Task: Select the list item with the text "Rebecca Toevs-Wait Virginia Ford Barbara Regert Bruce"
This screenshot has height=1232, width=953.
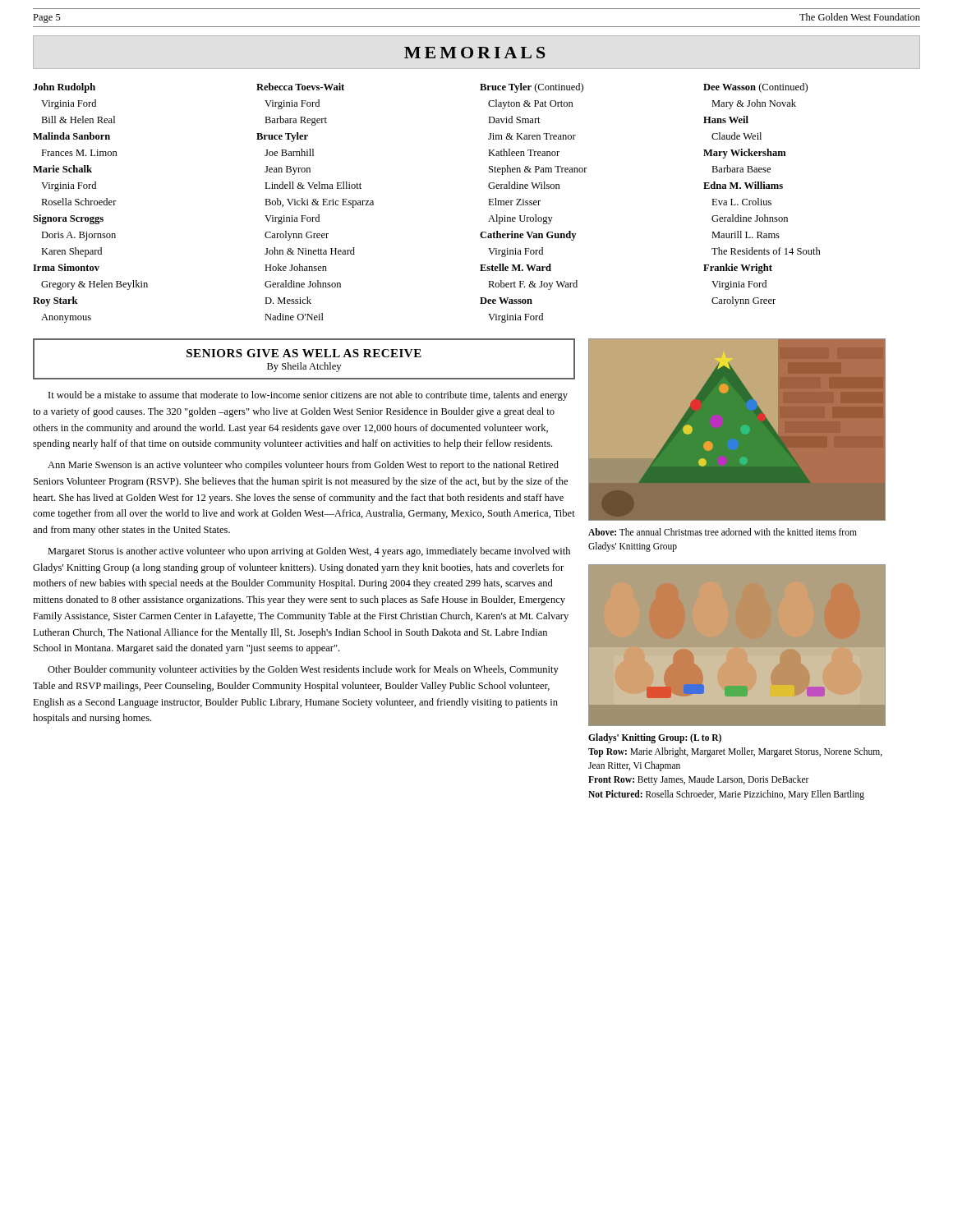Action: point(315,202)
